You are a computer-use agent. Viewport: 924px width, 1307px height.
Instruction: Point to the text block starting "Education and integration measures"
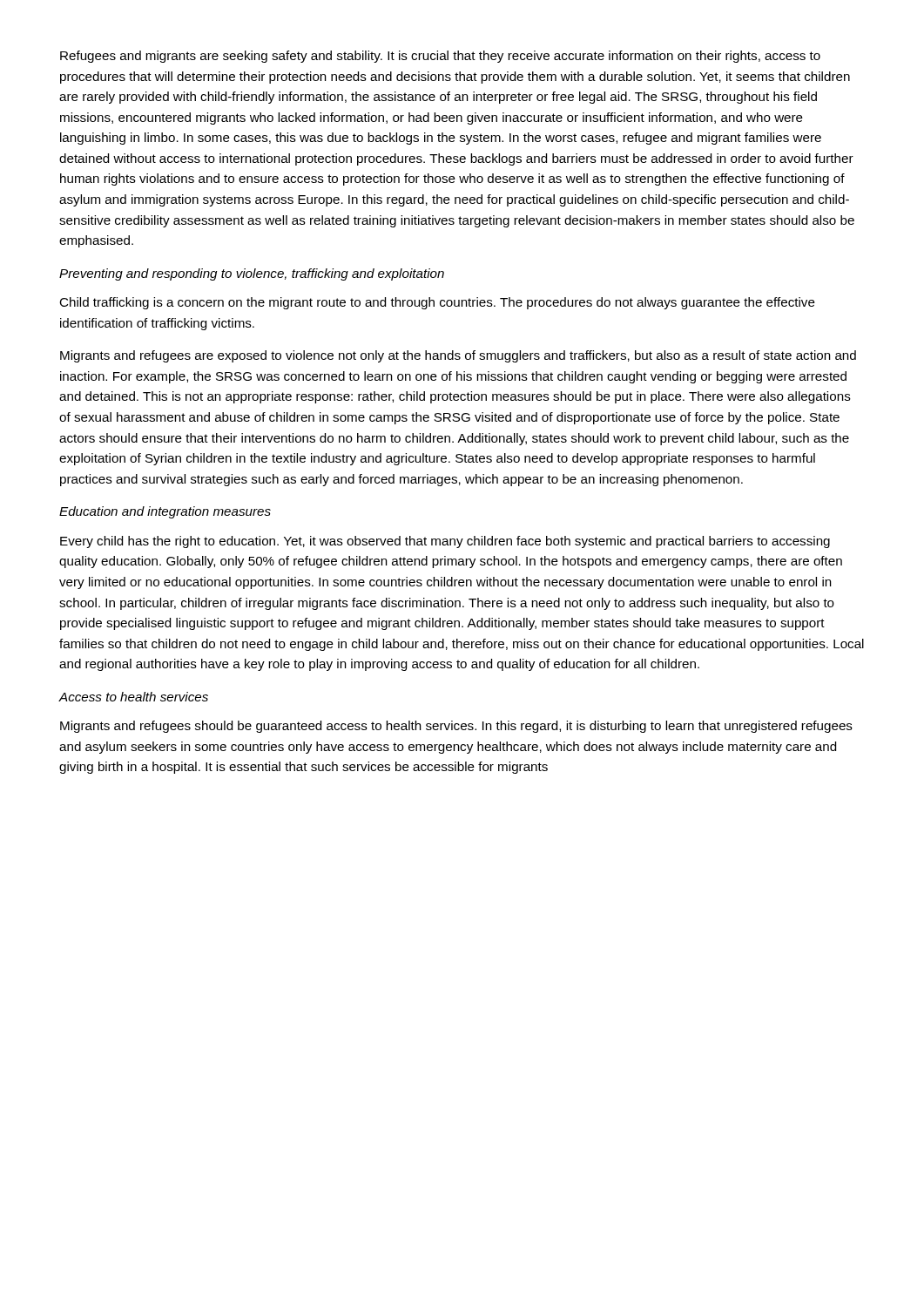click(x=165, y=511)
